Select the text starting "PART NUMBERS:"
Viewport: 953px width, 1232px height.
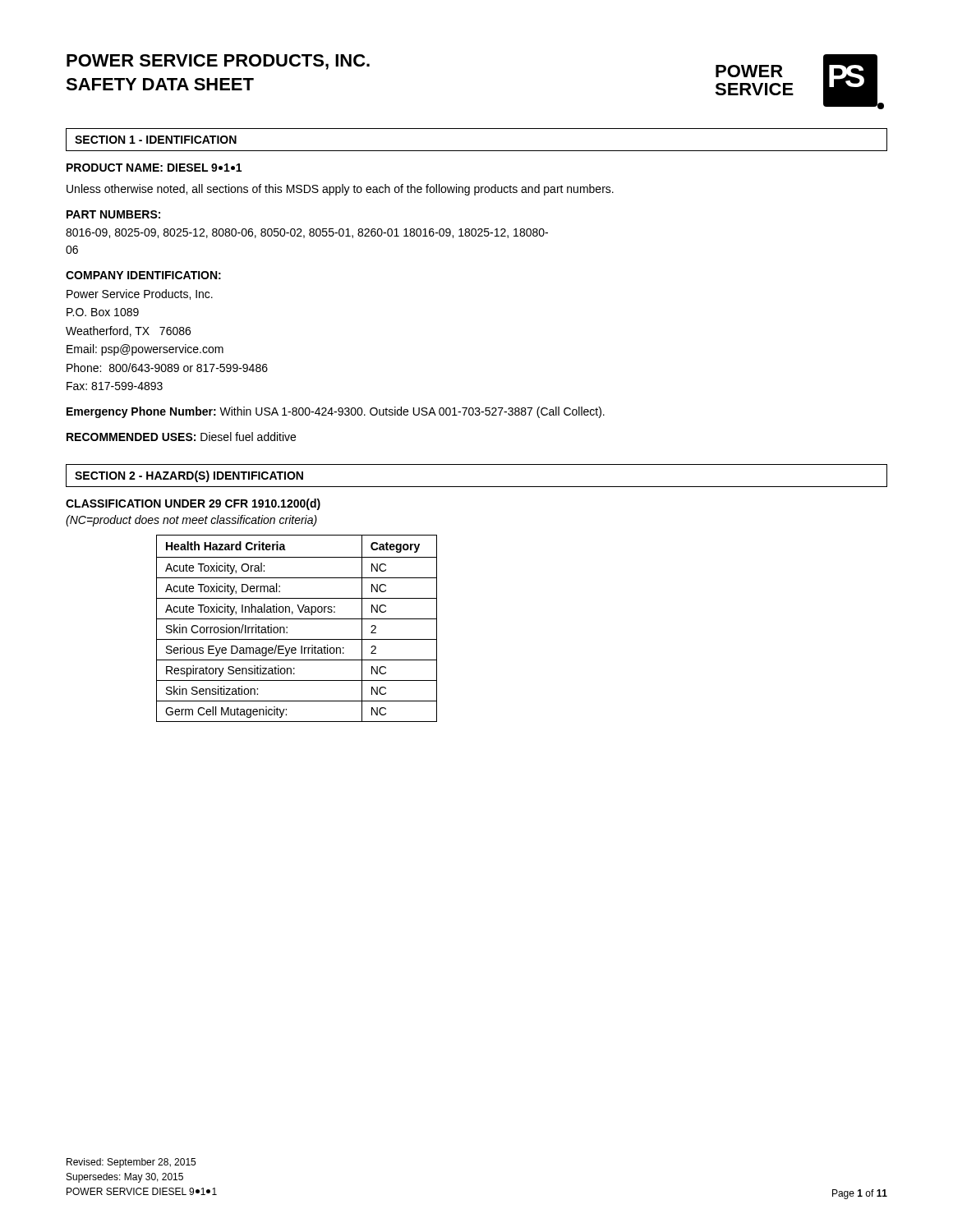114,214
